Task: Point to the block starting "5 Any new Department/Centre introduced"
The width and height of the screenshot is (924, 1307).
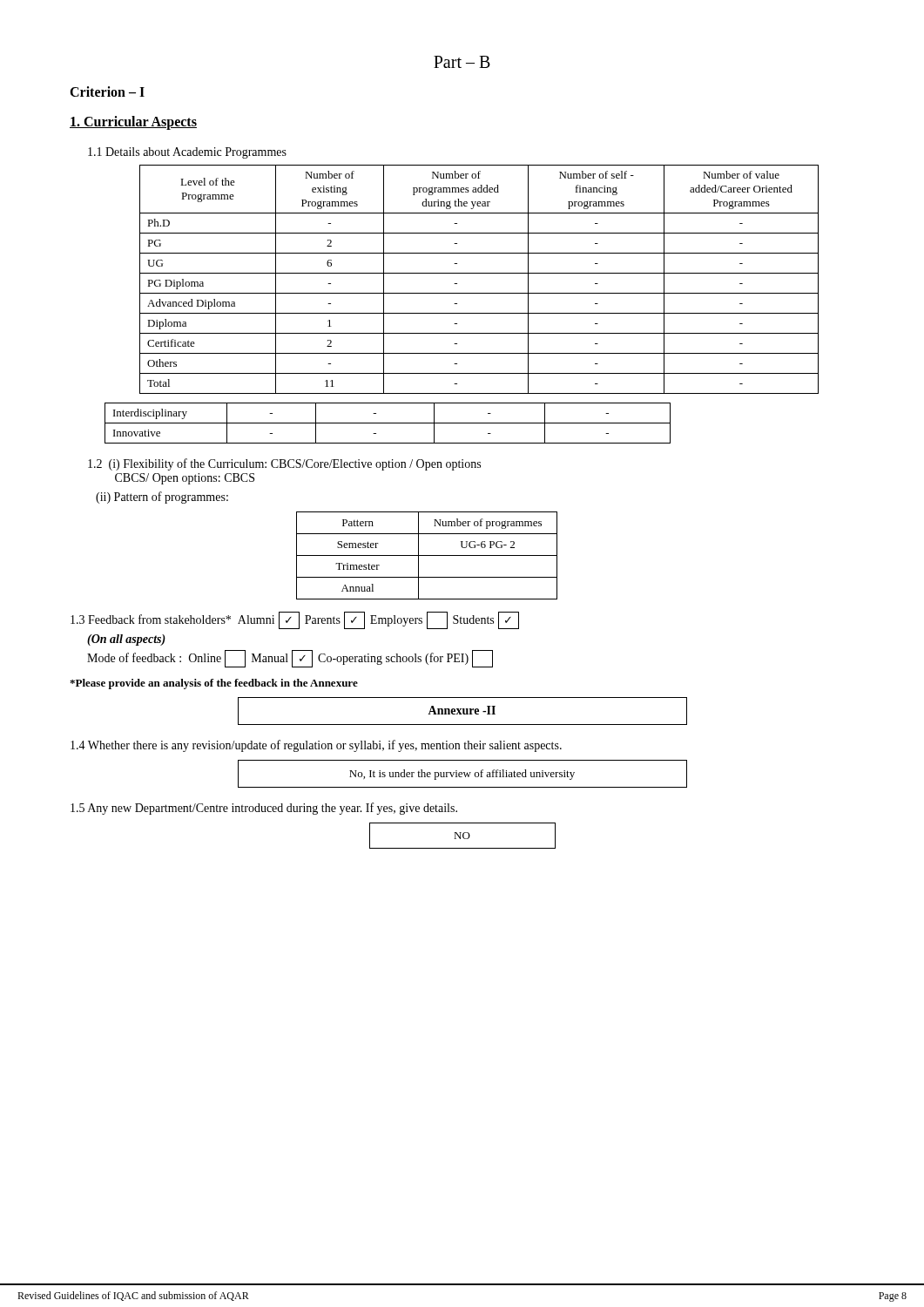Action: (264, 808)
